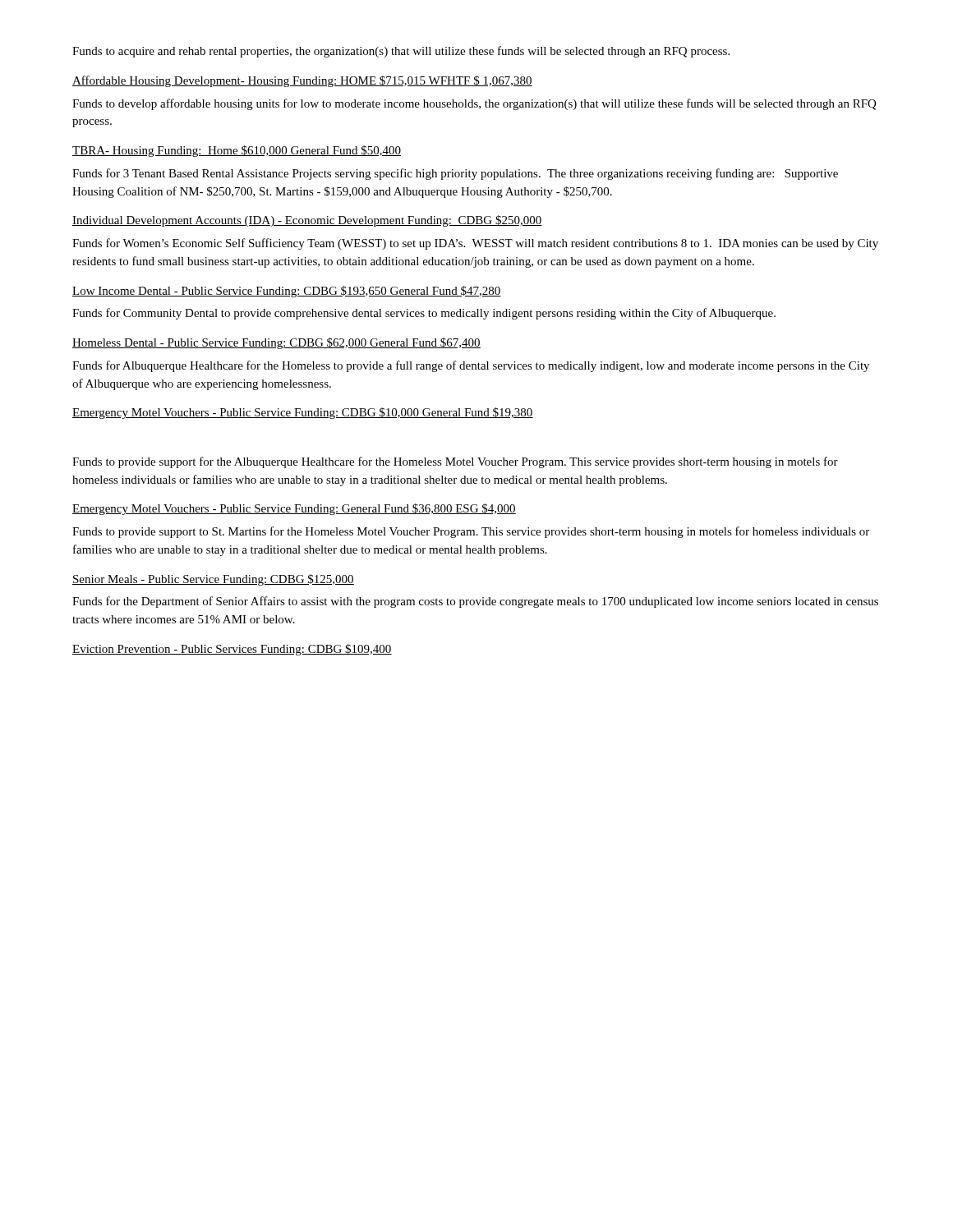Click on the section header containing "Eviction Prevention -"
The height and width of the screenshot is (1232, 953).
point(232,649)
